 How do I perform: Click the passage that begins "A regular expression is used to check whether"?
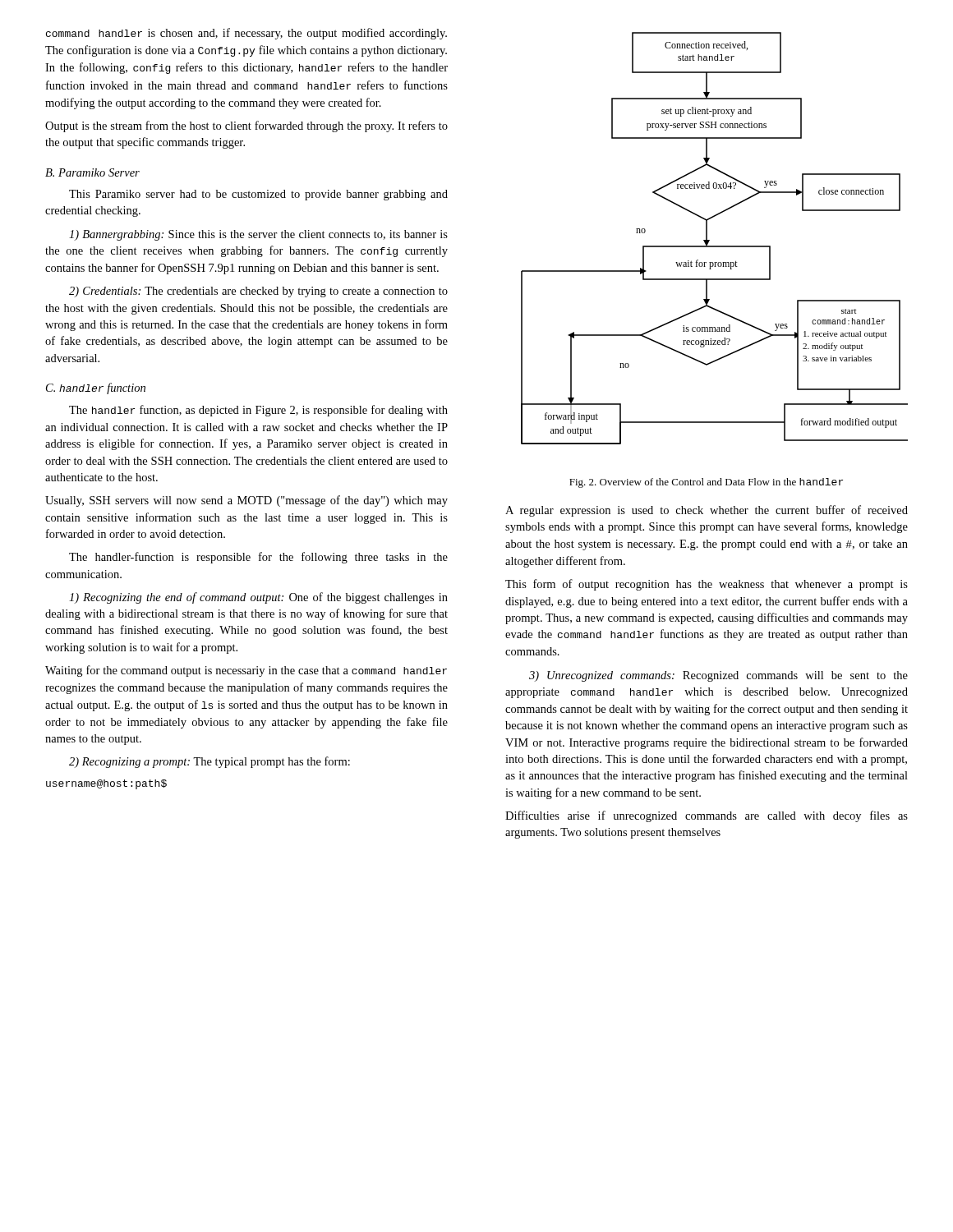point(707,581)
